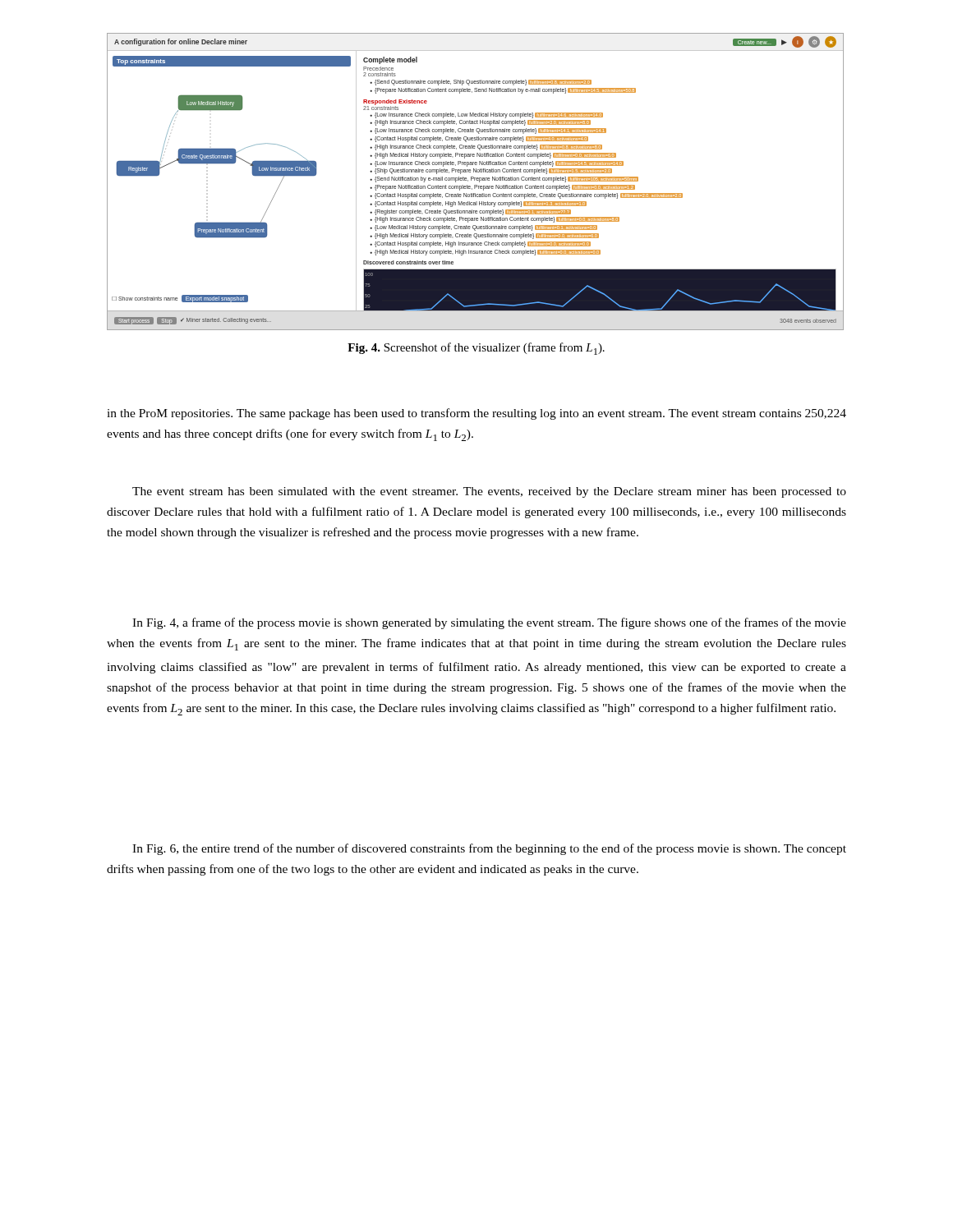953x1232 pixels.
Task: Locate the text block containing "The event stream has been simulated with"
Action: (x=476, y=511)
